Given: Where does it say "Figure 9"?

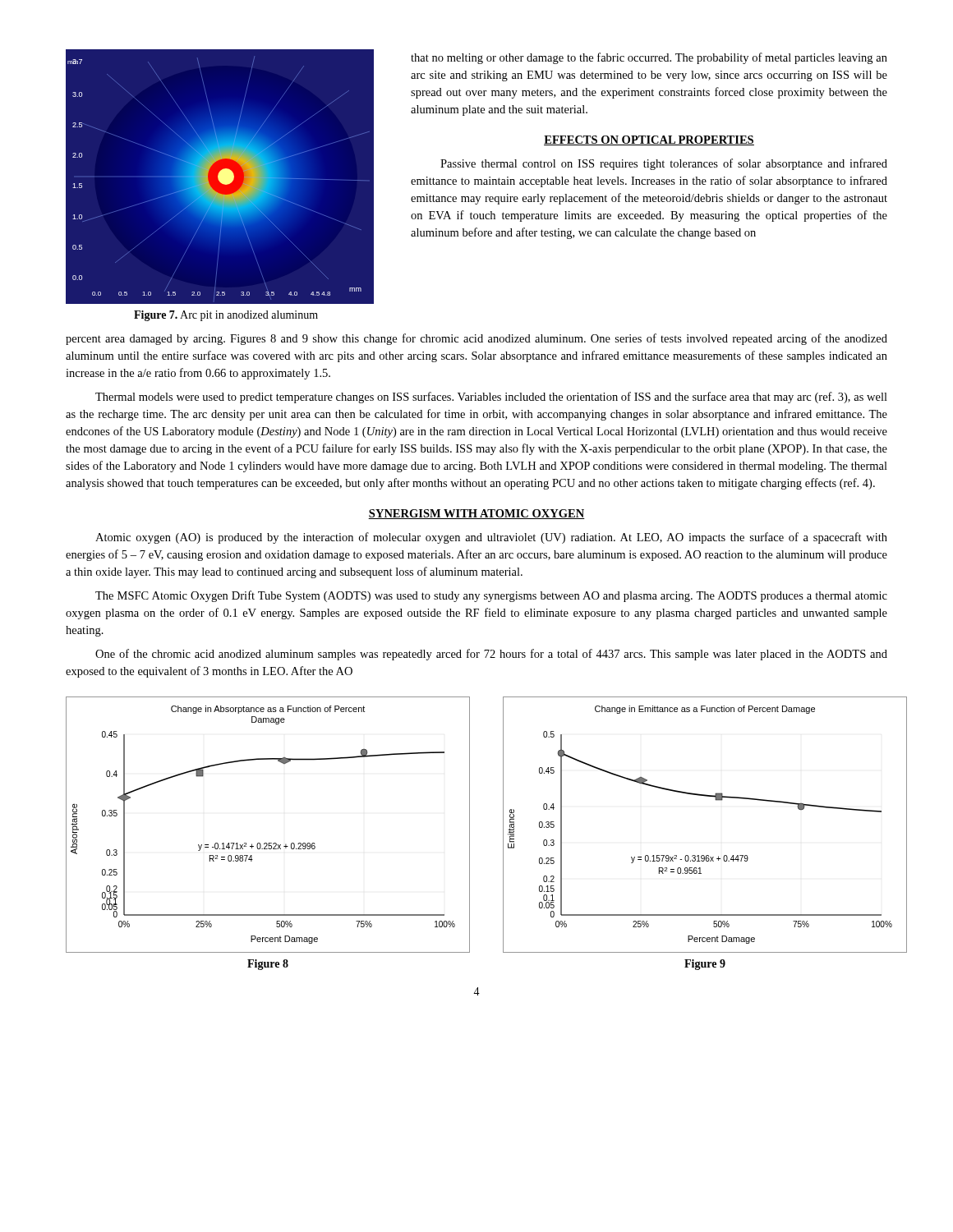Looking at the screenshot, I should 705,964.
